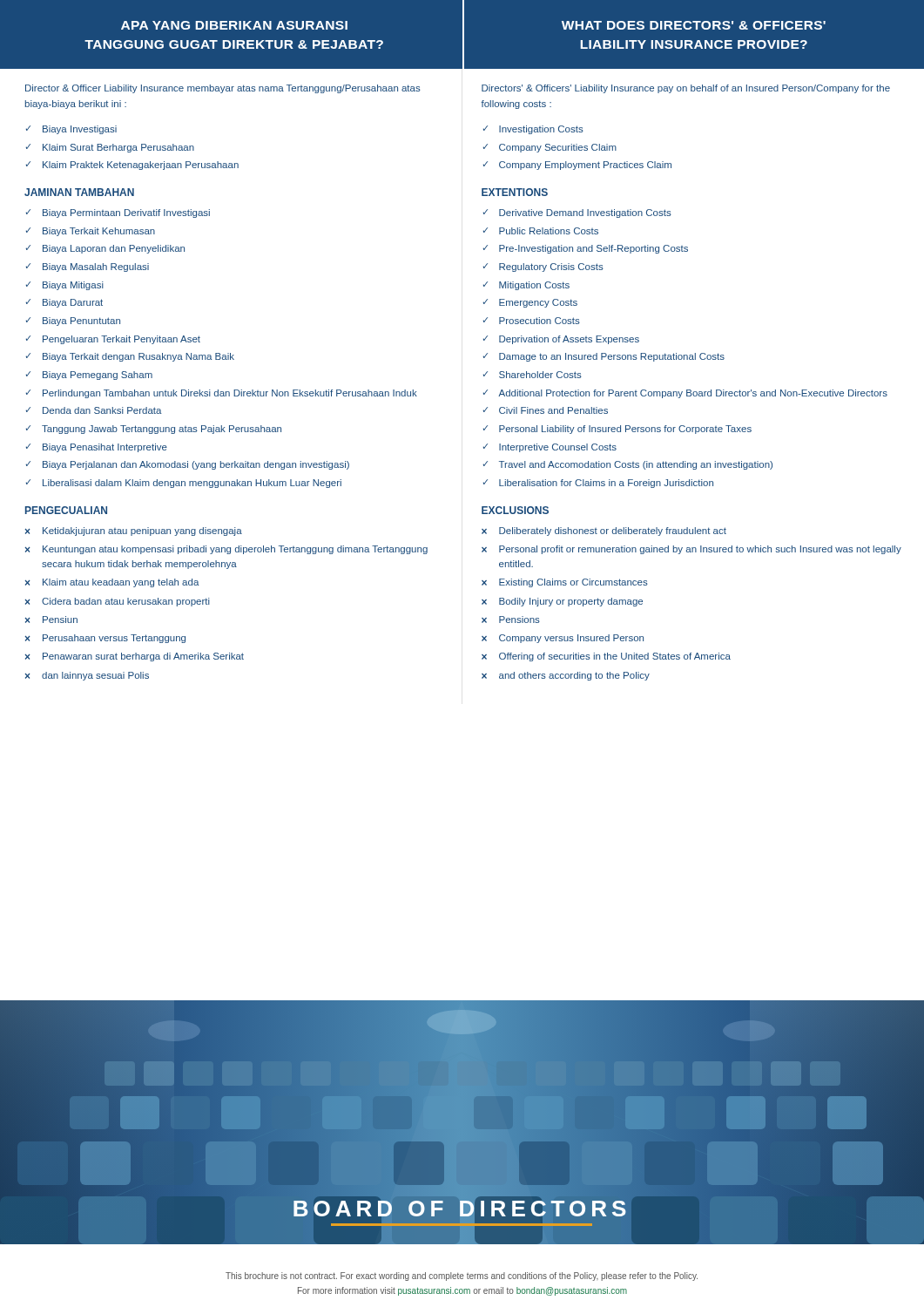Click where it says "Mitigation Costs"
Viewport: 924px width, 1307px height.
534,285
